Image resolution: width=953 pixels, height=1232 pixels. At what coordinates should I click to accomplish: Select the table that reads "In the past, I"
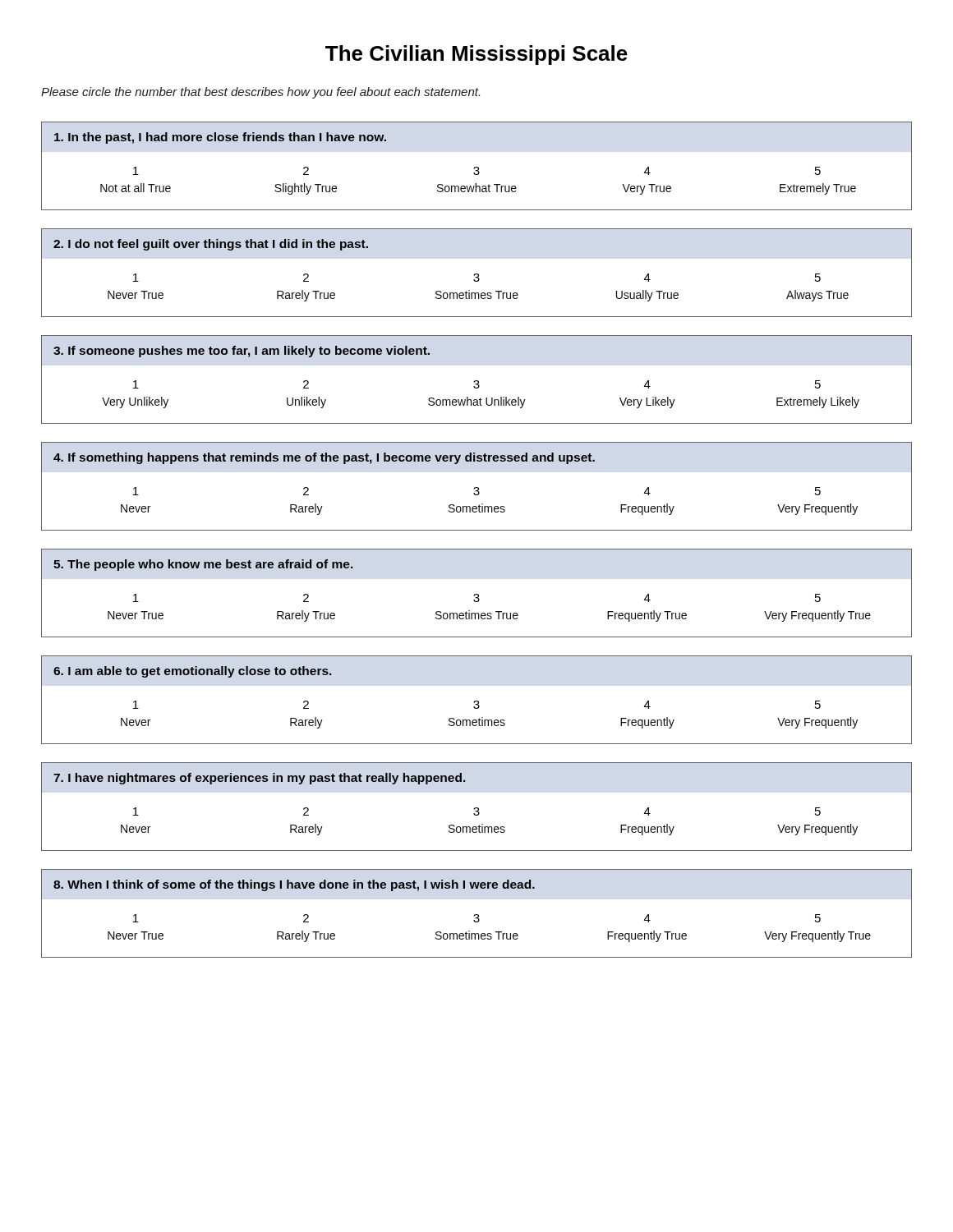click(476, 166)
